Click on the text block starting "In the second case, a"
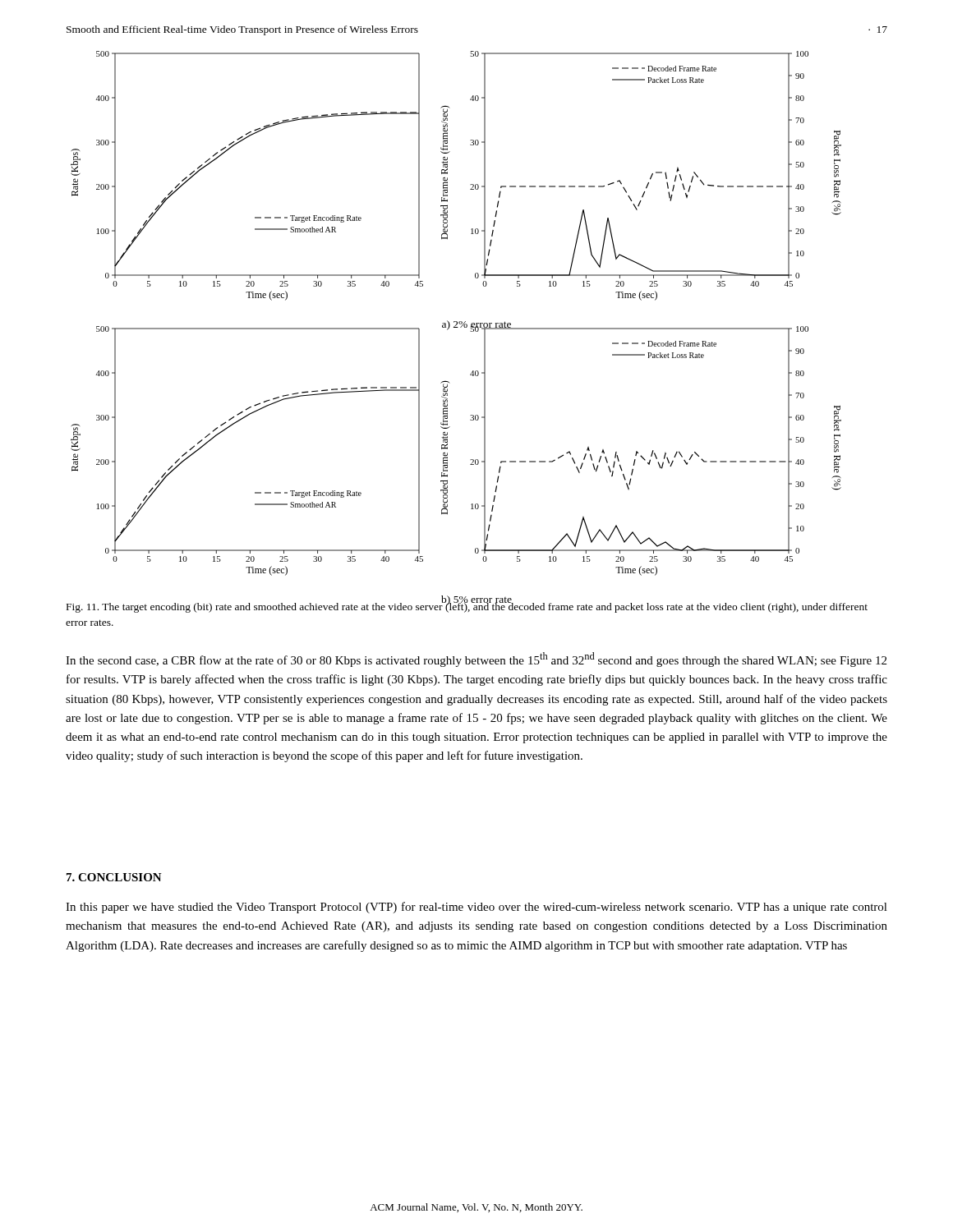953x1232 pixels. click(x=476, y=706)
